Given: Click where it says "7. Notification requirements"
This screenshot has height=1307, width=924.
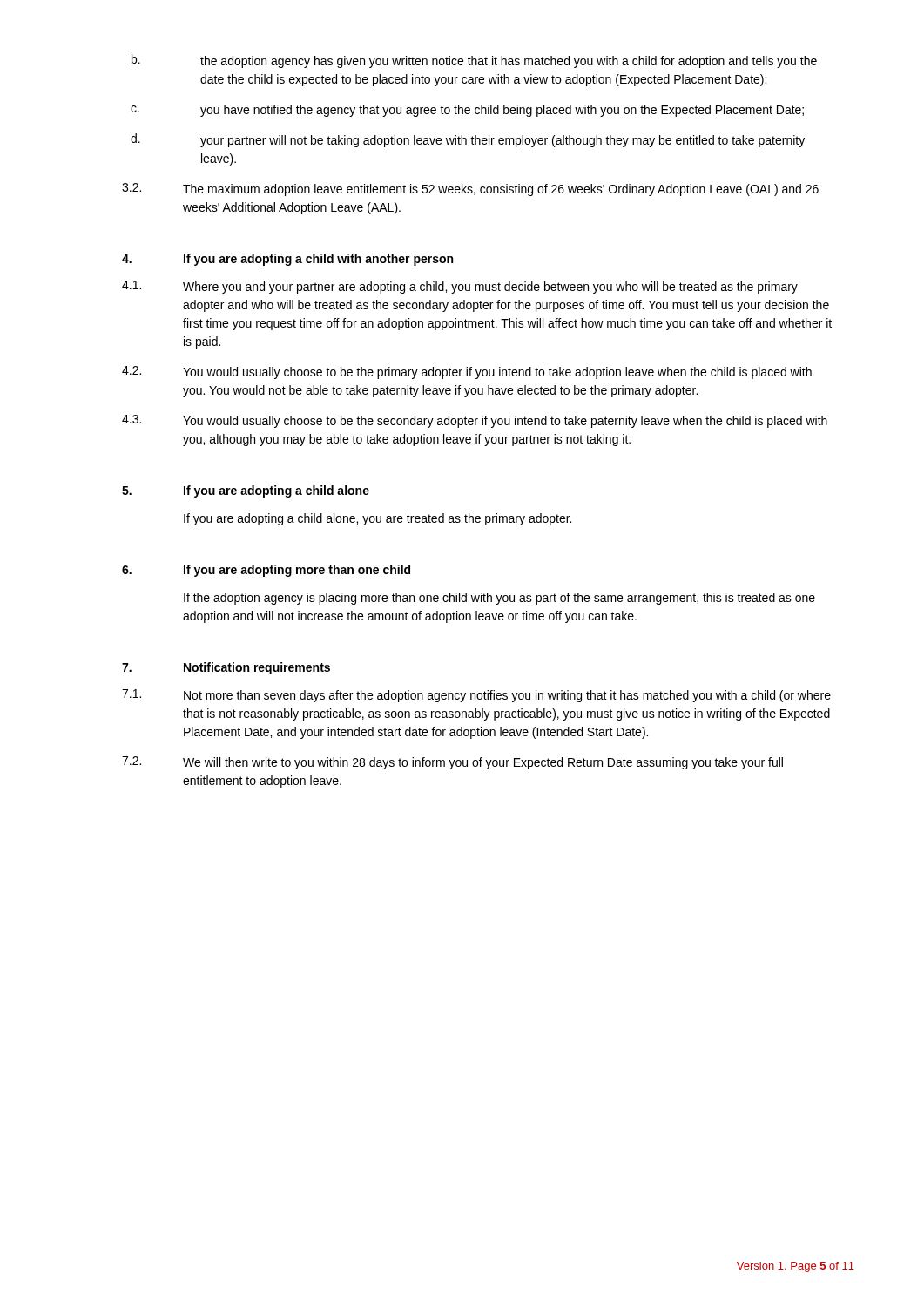Looking at the screenshot, I should click(226, 668).
